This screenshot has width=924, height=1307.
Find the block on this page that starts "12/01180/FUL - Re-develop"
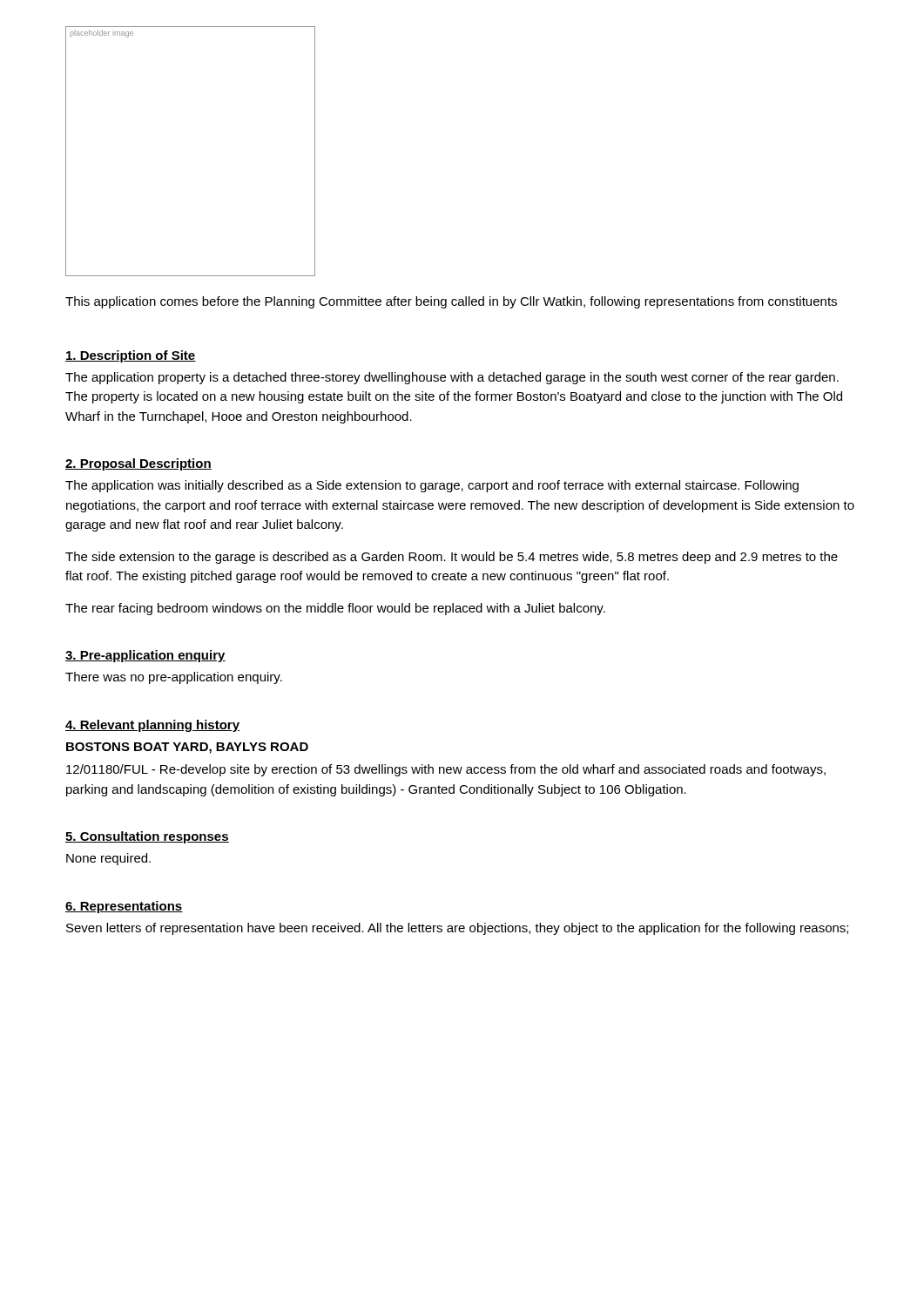(446, 779)
